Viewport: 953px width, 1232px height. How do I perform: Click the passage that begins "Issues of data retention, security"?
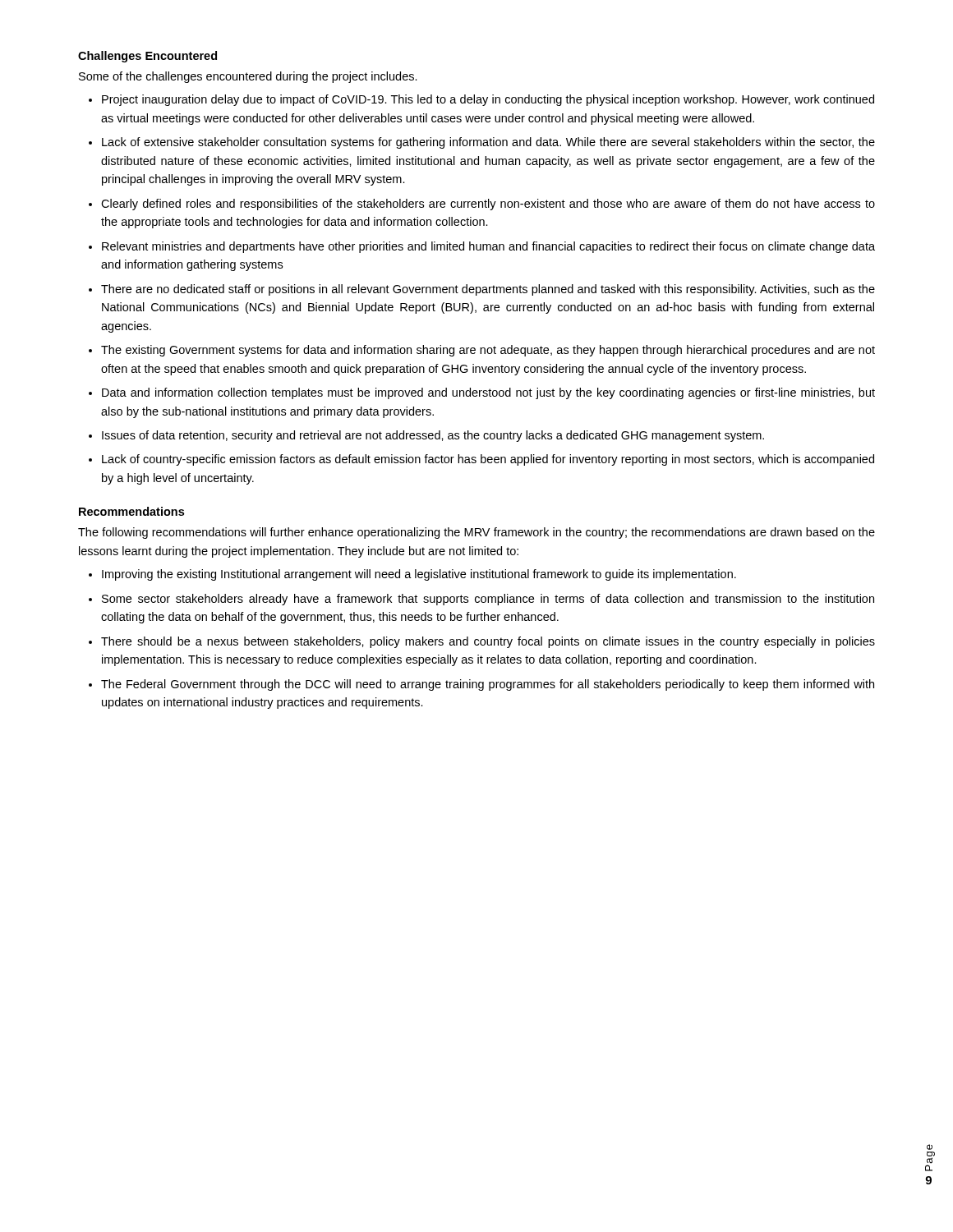click(x=488, y=436)
